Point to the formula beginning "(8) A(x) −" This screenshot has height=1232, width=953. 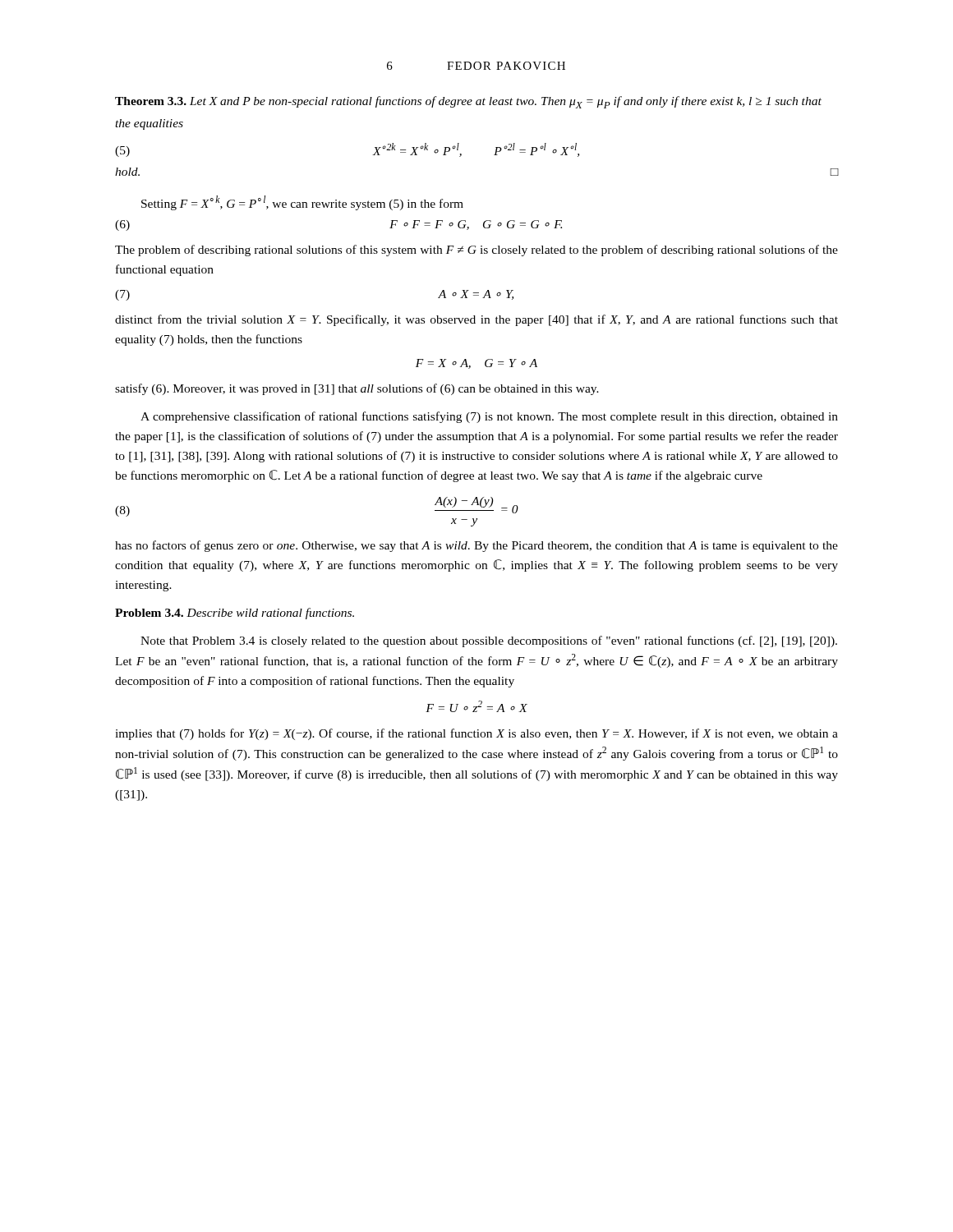[x=476, y=510]
